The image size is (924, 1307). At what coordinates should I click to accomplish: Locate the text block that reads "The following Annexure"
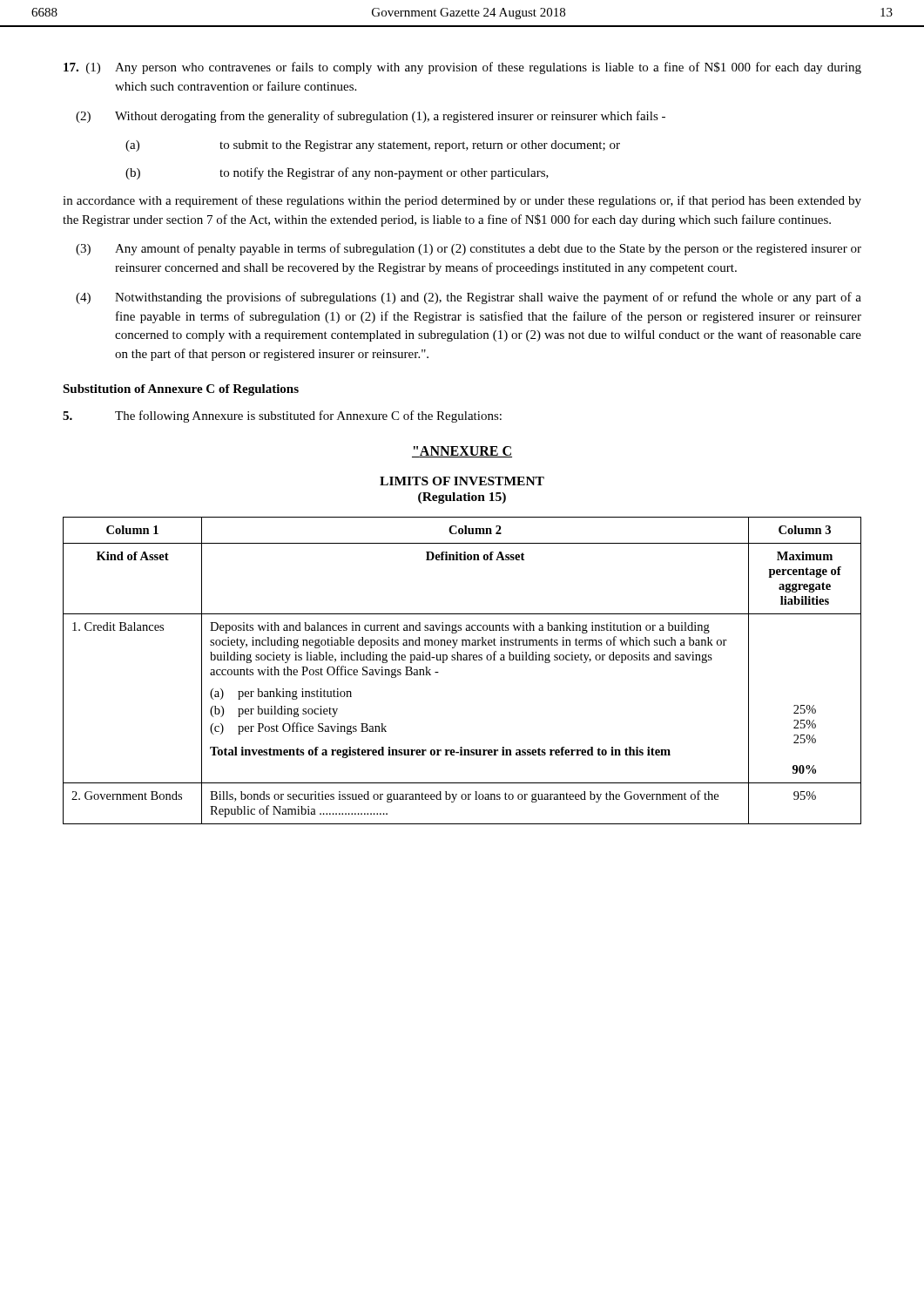click(x=462, y=416)
